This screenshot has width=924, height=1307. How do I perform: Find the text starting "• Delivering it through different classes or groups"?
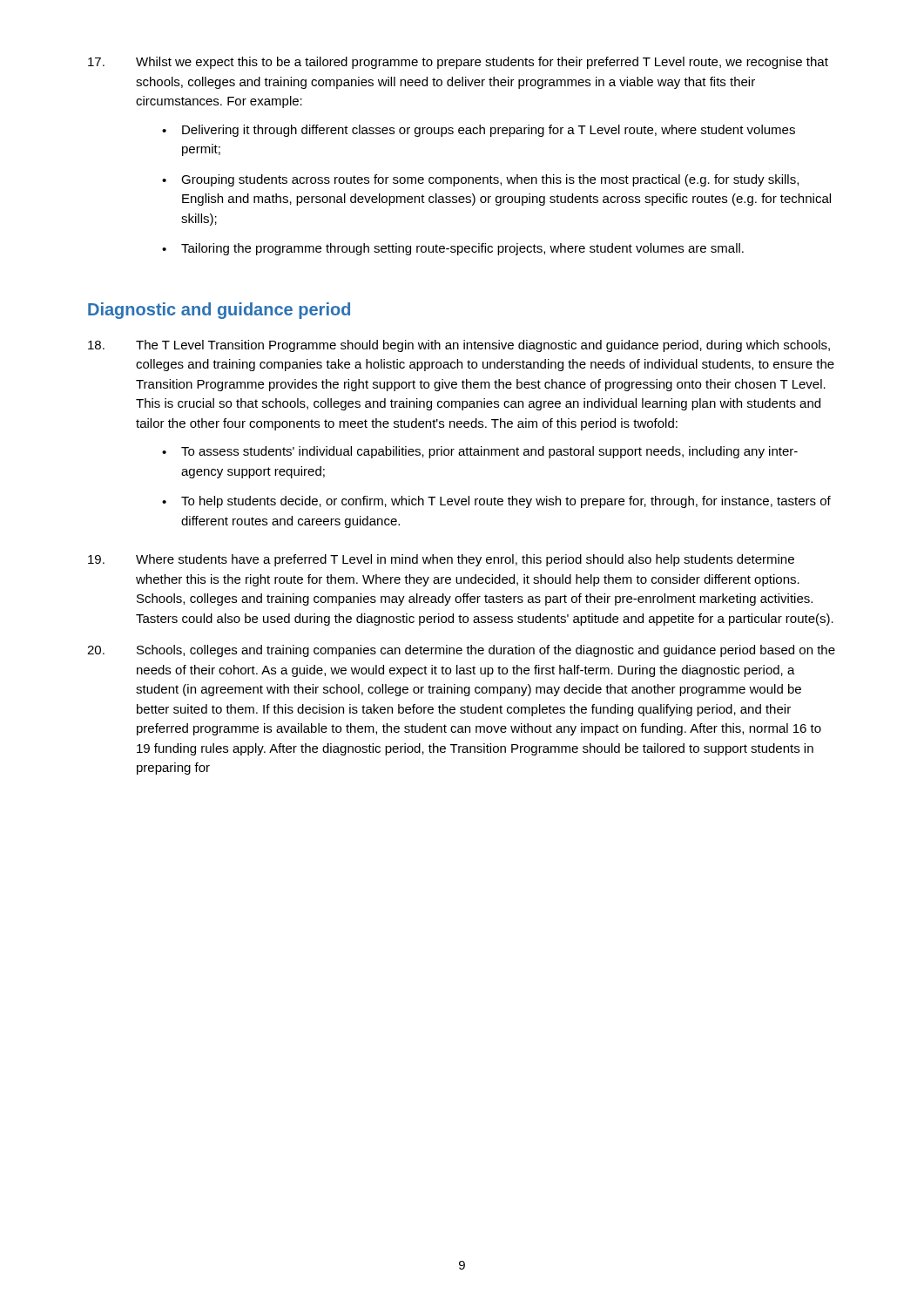point(499,139)
